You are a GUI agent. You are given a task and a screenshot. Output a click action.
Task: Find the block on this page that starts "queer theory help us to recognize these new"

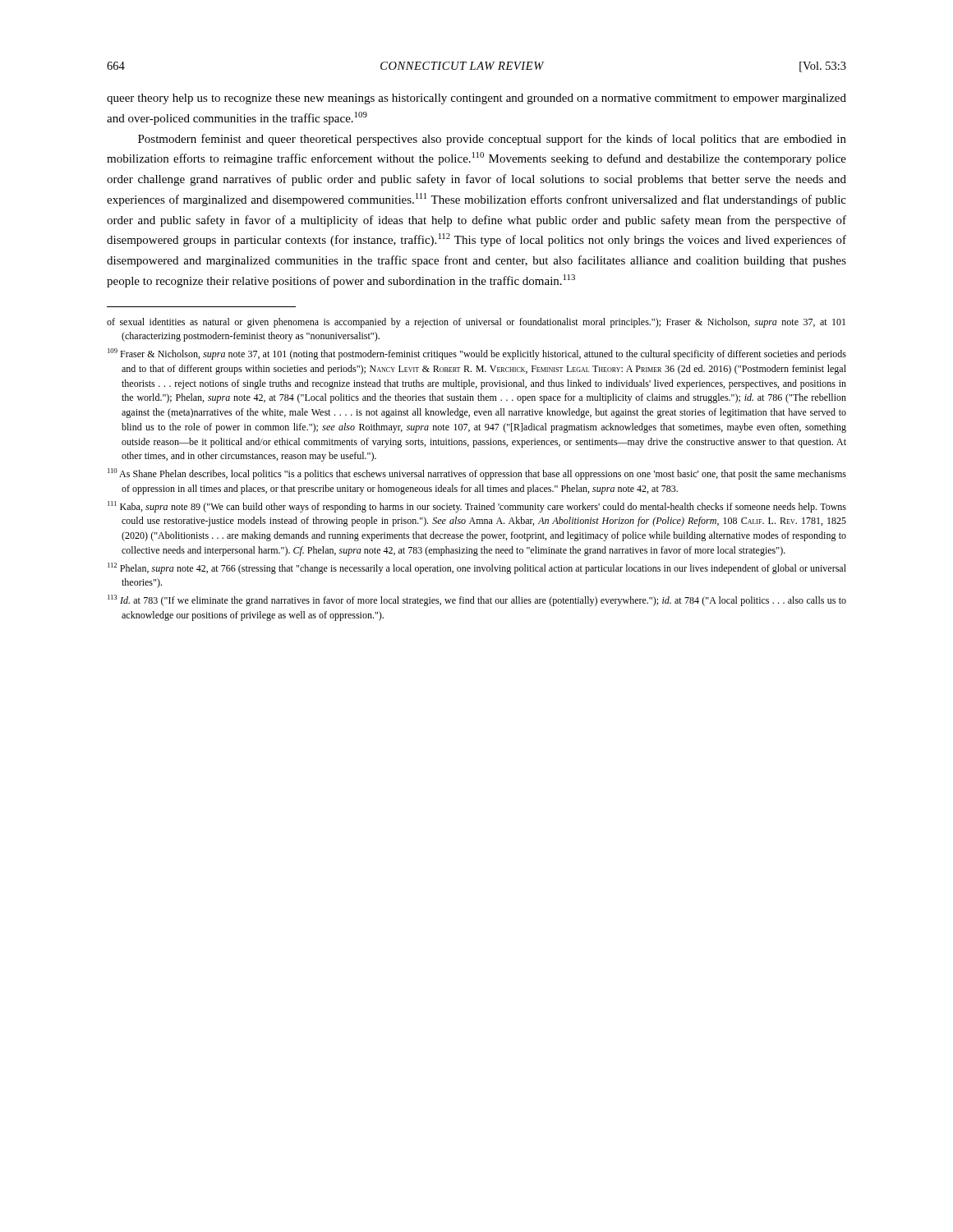476,189
